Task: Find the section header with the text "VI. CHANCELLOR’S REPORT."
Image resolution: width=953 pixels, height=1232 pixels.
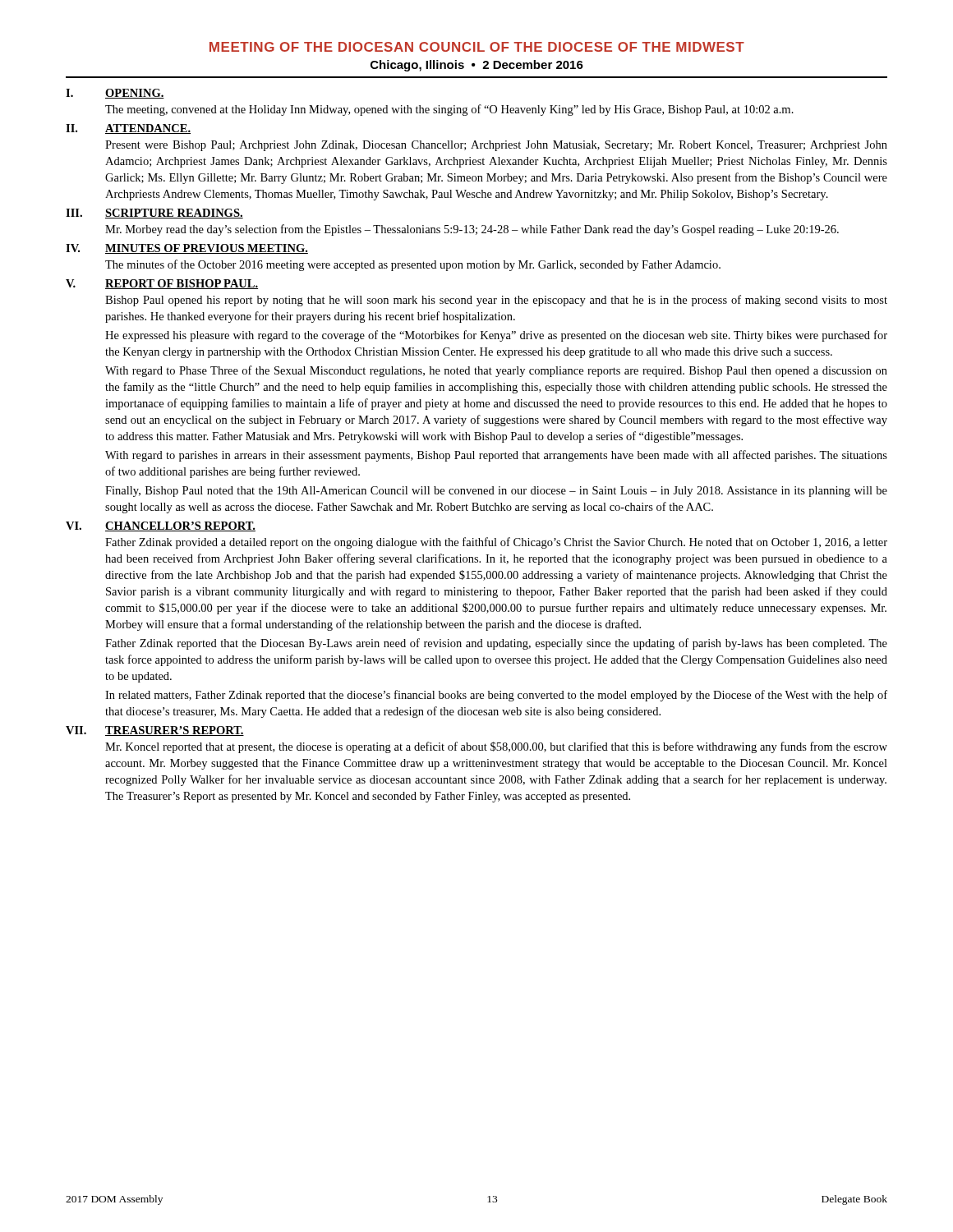Action: (161, 526)
